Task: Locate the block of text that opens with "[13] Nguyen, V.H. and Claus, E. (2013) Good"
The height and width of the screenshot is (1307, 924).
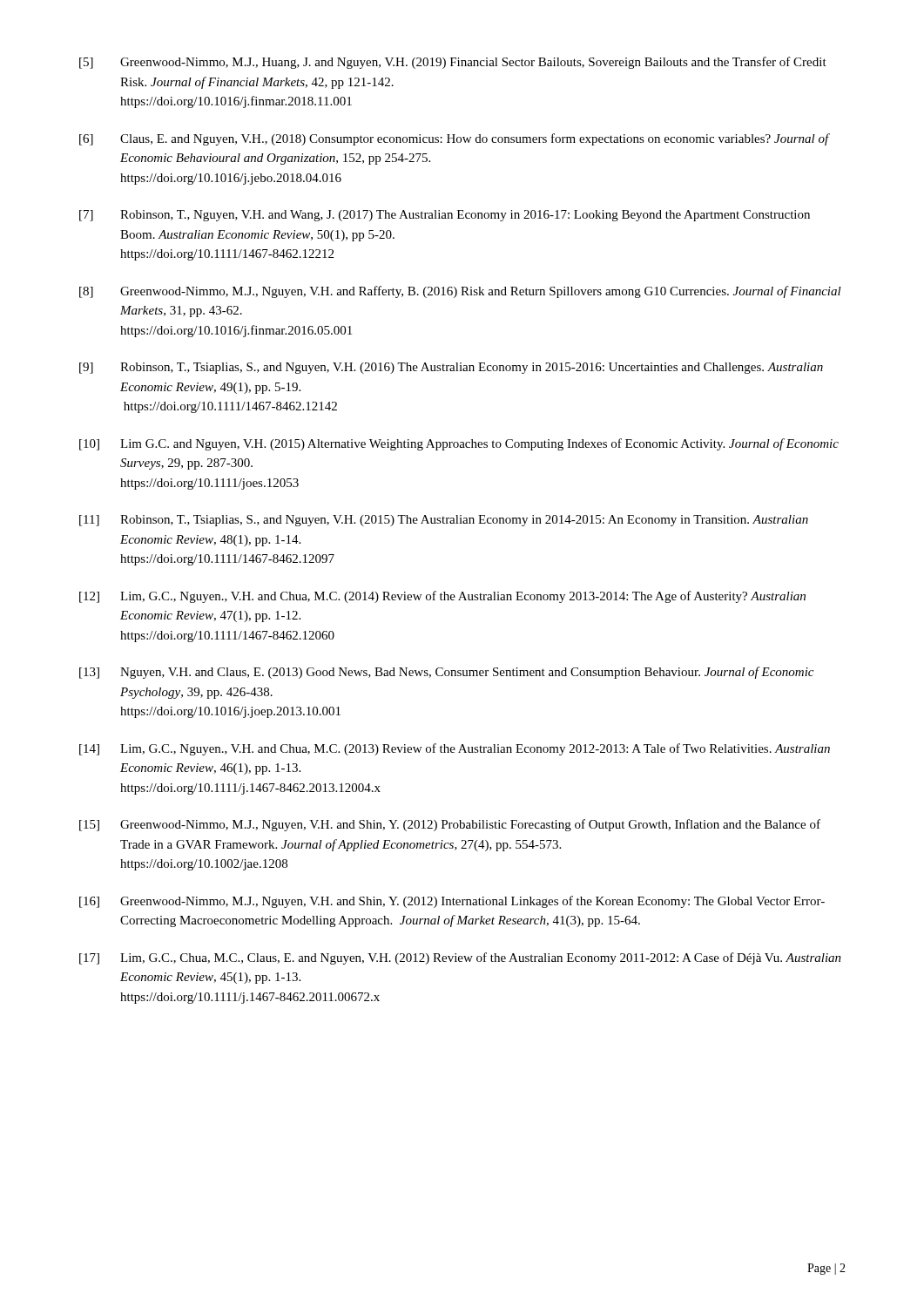Action: click(446, 673)
